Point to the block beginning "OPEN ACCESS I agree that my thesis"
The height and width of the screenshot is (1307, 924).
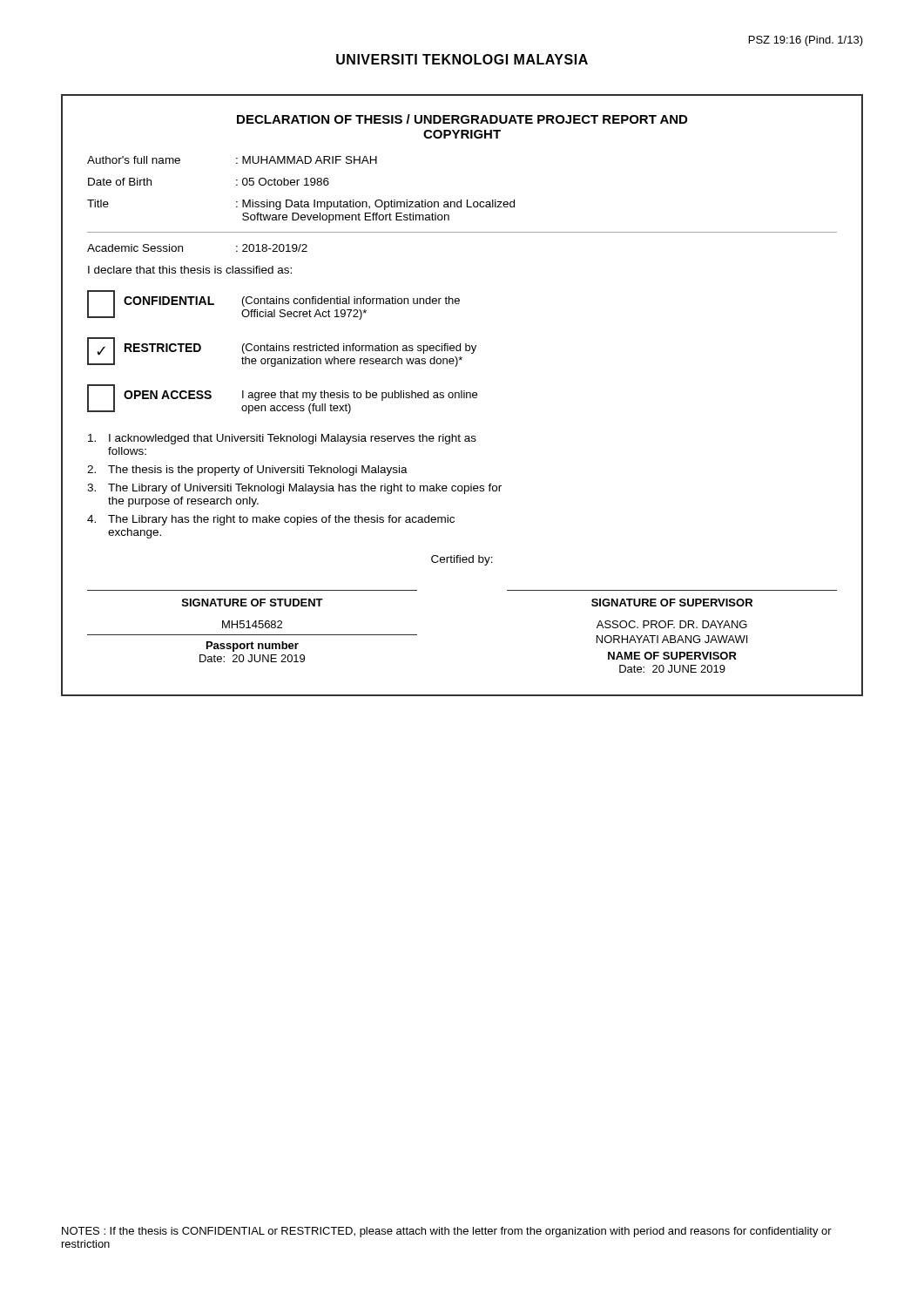click(462, 399)
